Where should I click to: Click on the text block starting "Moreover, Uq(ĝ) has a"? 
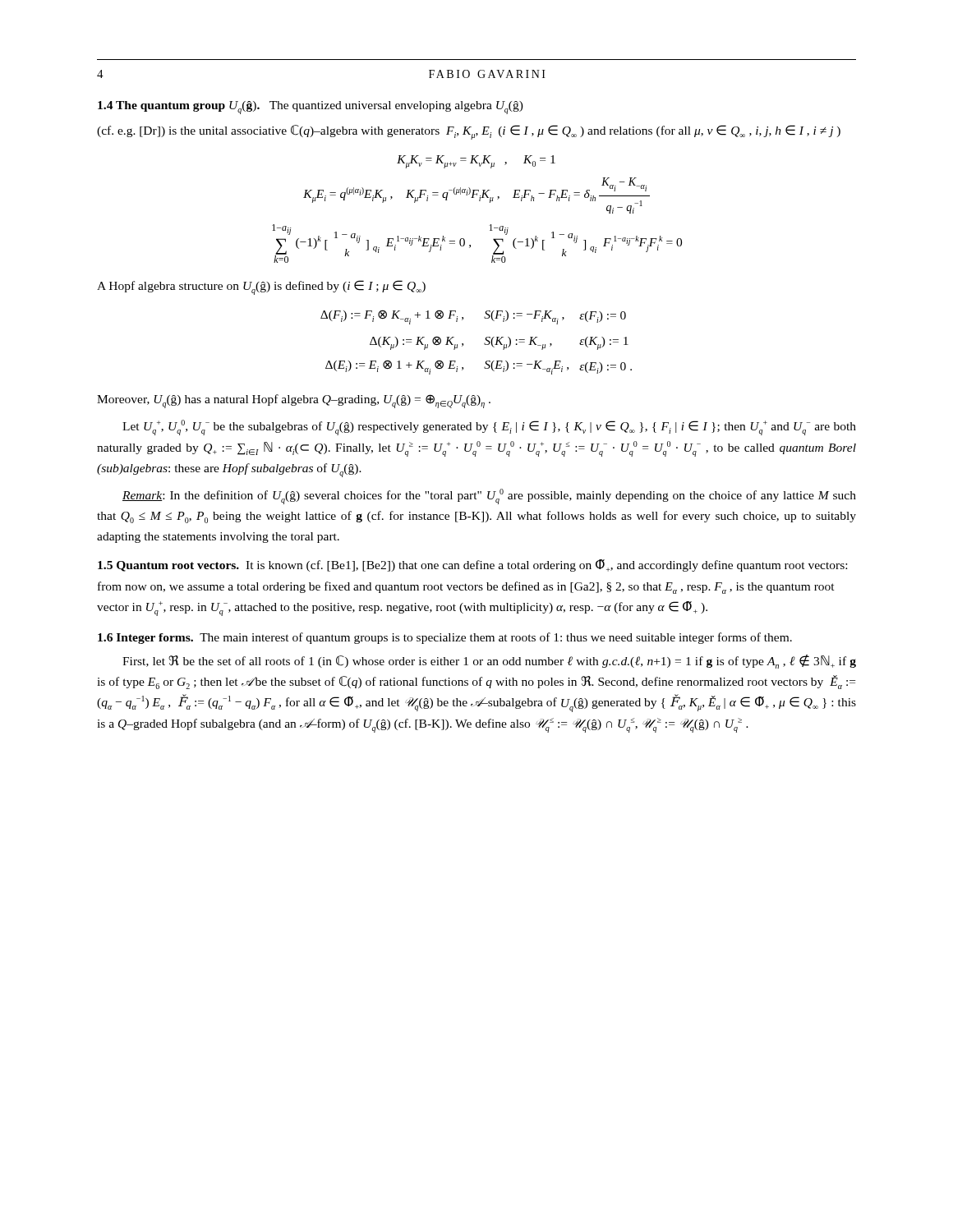(x=294, y=400)
